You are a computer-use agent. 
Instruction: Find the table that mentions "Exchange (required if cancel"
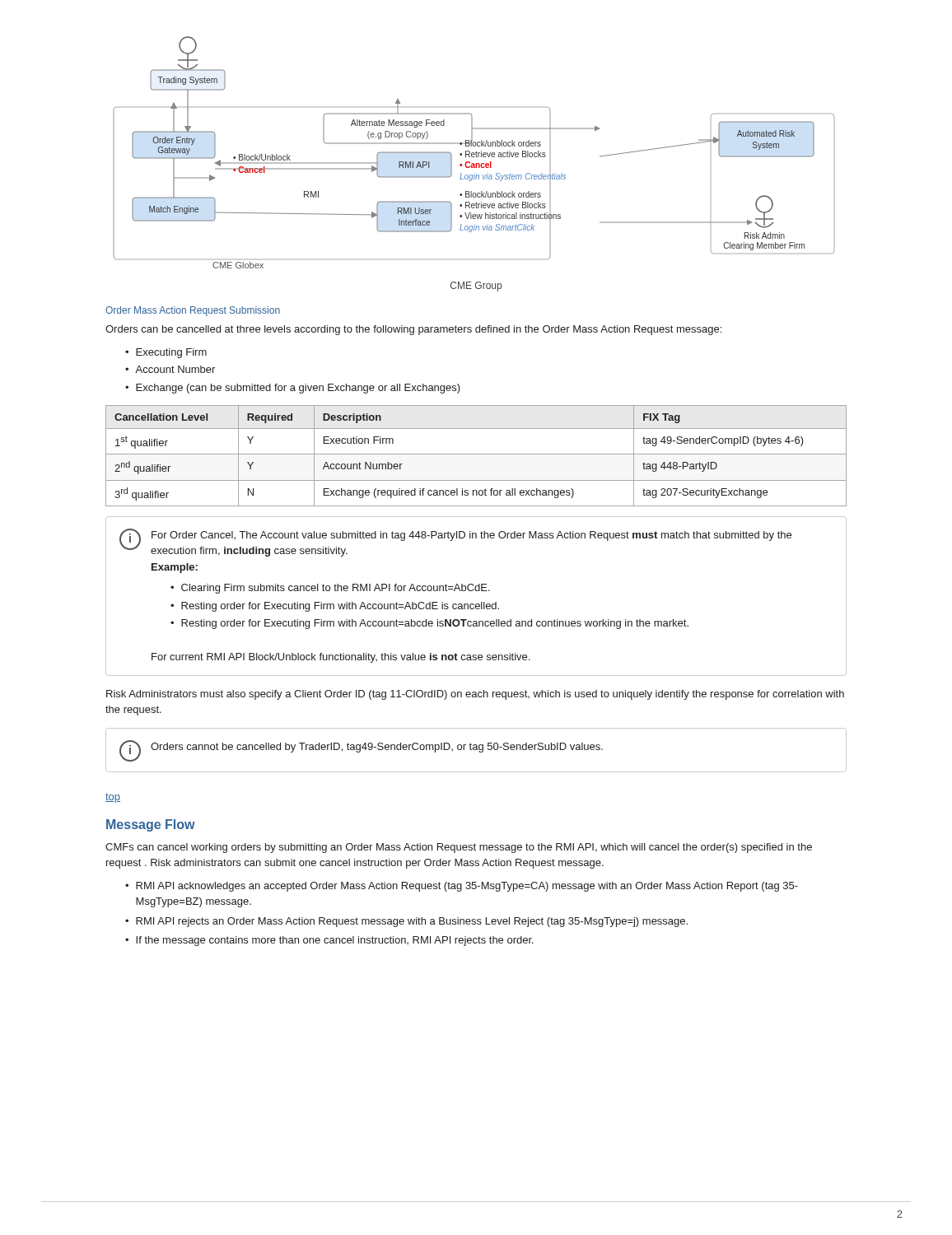[476, 456]
